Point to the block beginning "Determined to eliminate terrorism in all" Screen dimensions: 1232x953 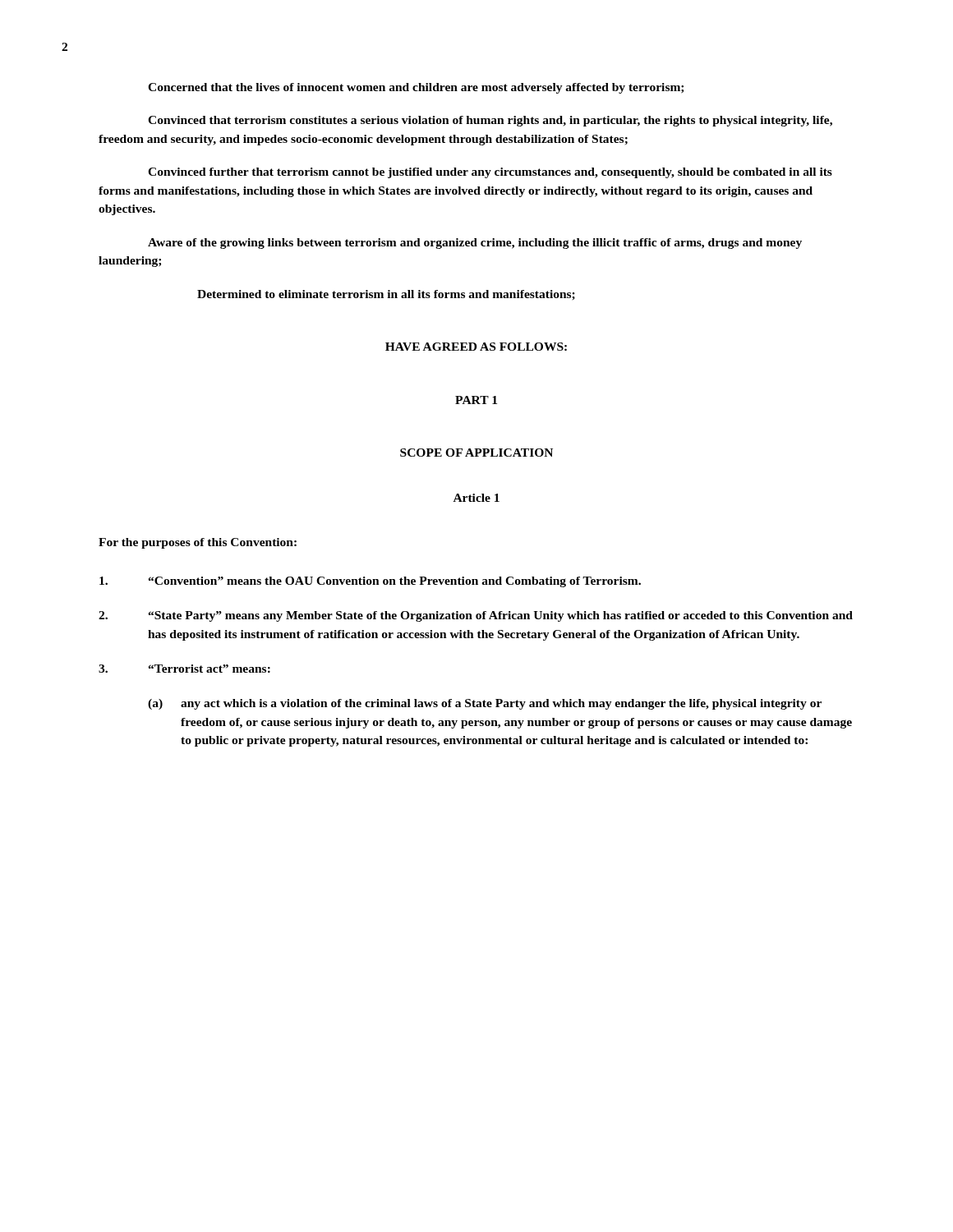coord(386,293)
